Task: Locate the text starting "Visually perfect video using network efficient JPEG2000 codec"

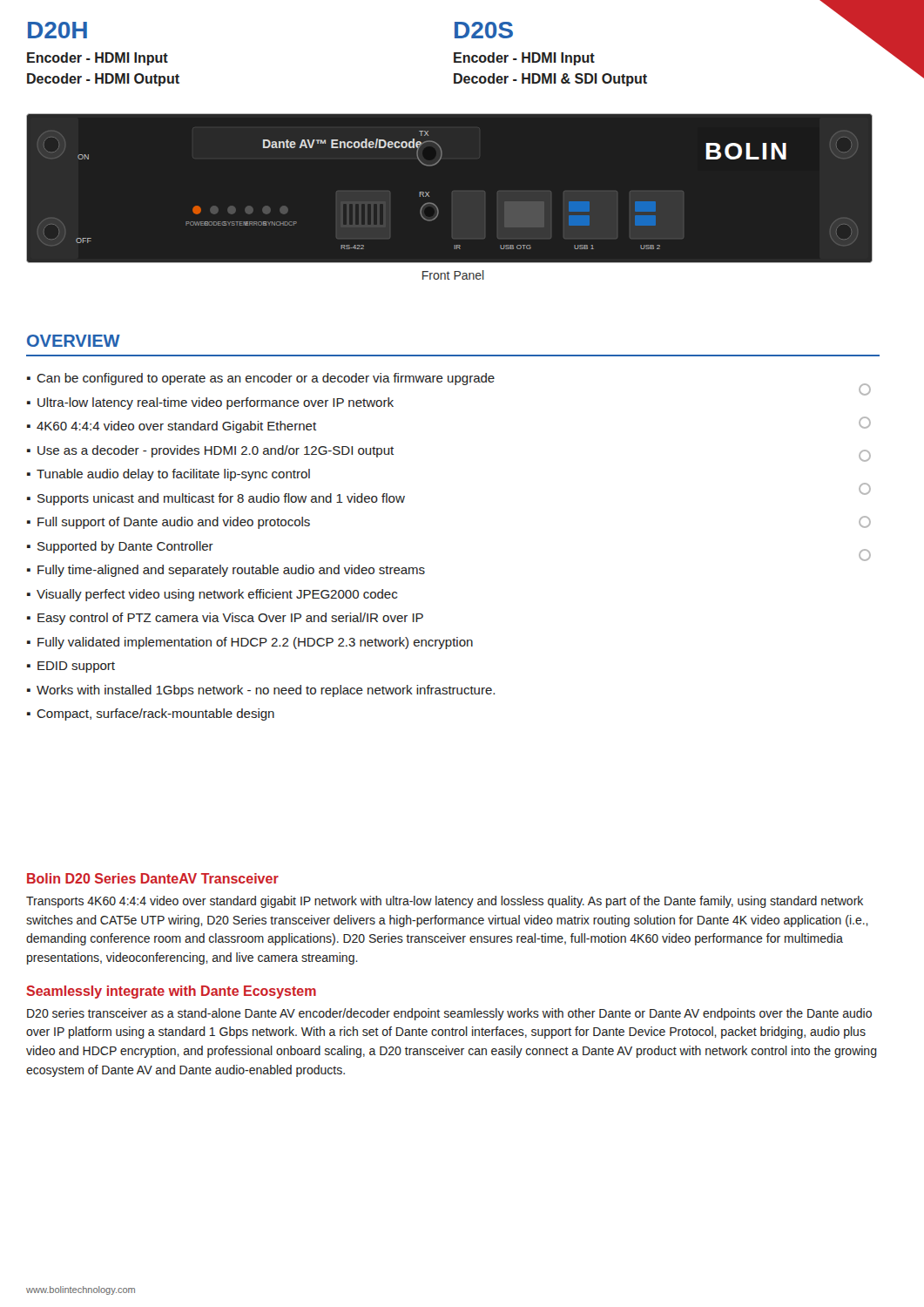Action: coord(217,593)
